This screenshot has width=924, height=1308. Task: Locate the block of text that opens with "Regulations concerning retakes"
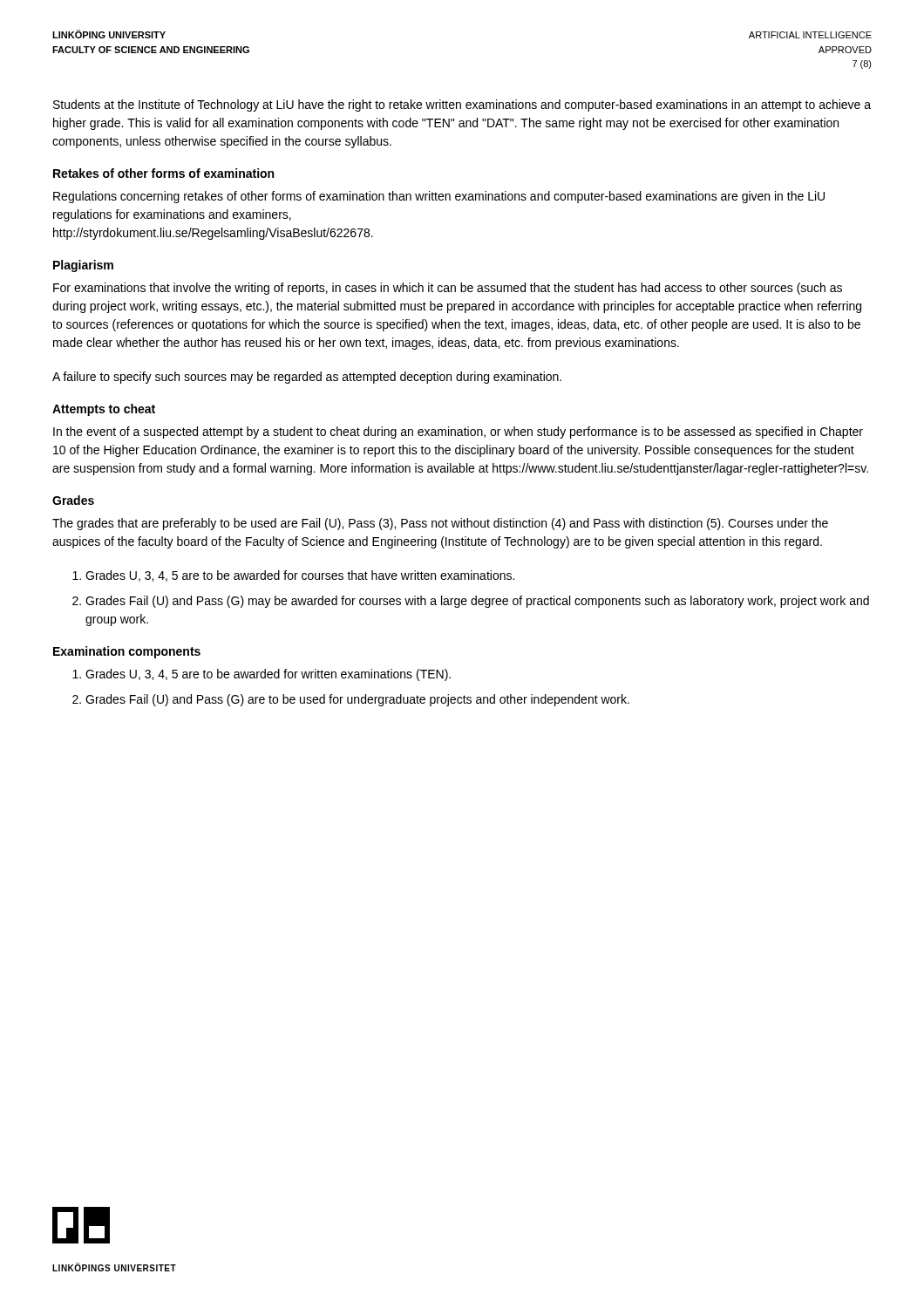(439, 197)
